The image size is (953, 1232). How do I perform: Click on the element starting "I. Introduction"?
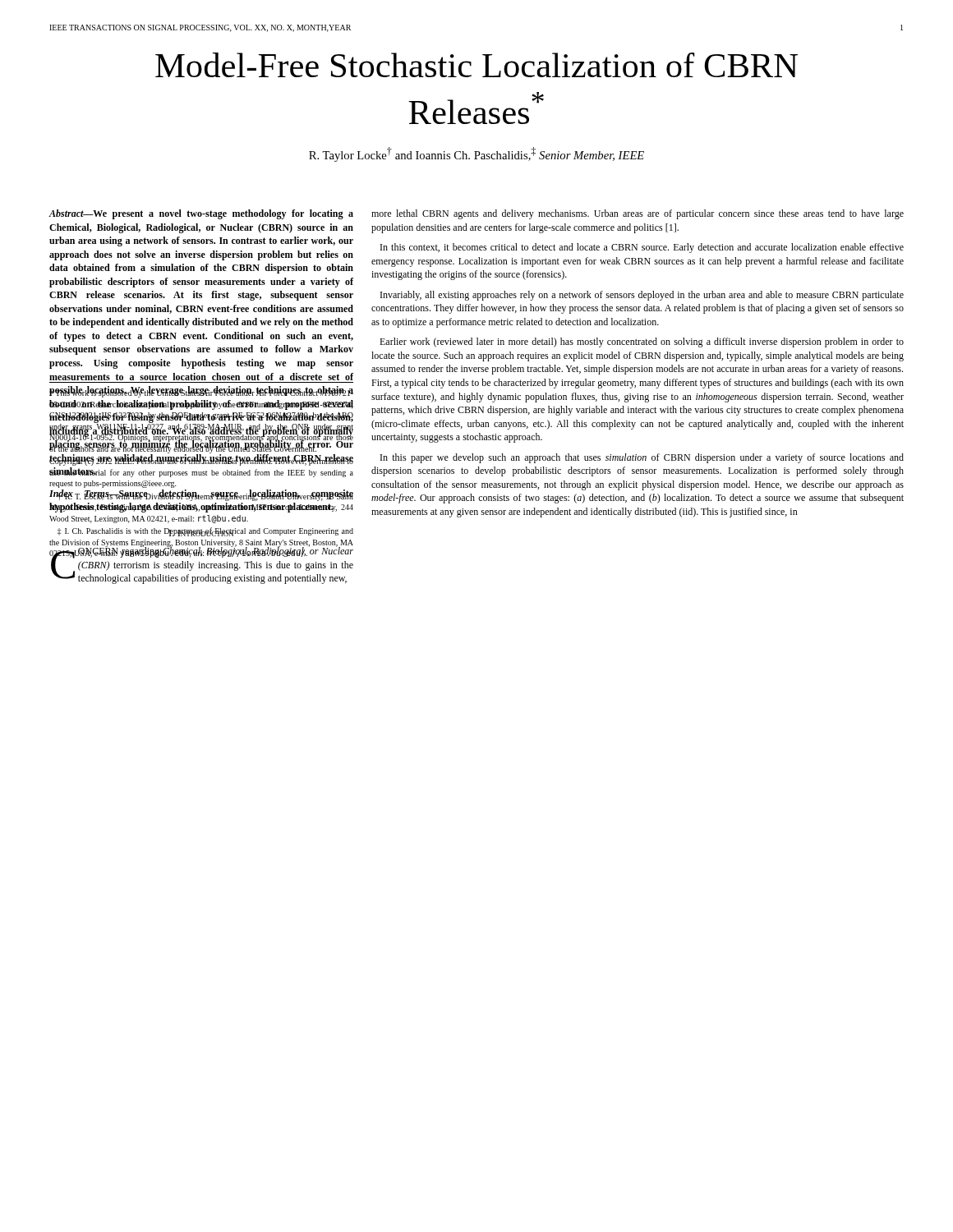pyautogui.click(x=201, y=533)
